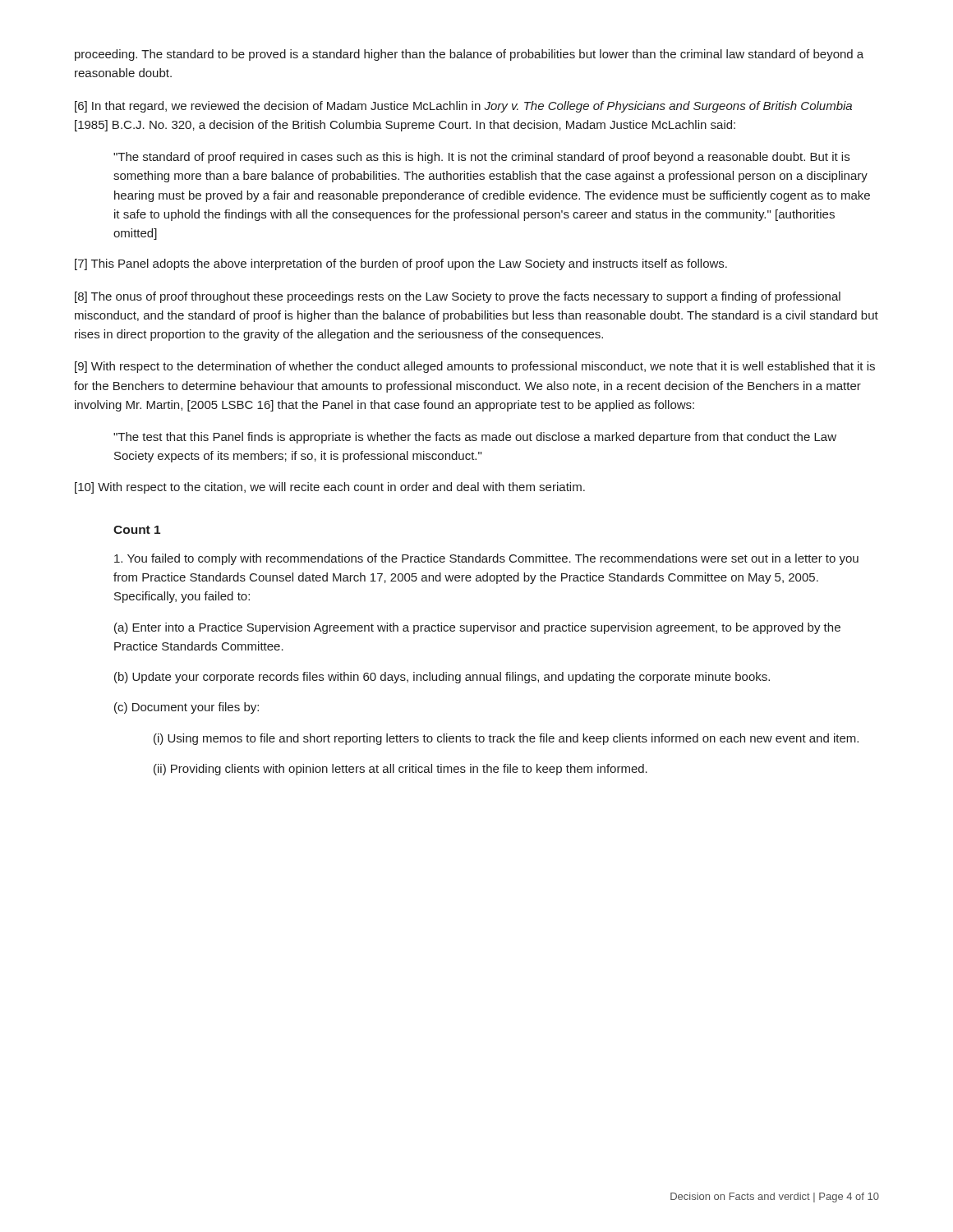This screenshot has height=1232, width=953.
Task: Click the passage that begins "(c) Document your files"
Action: (x=187, y=707)
